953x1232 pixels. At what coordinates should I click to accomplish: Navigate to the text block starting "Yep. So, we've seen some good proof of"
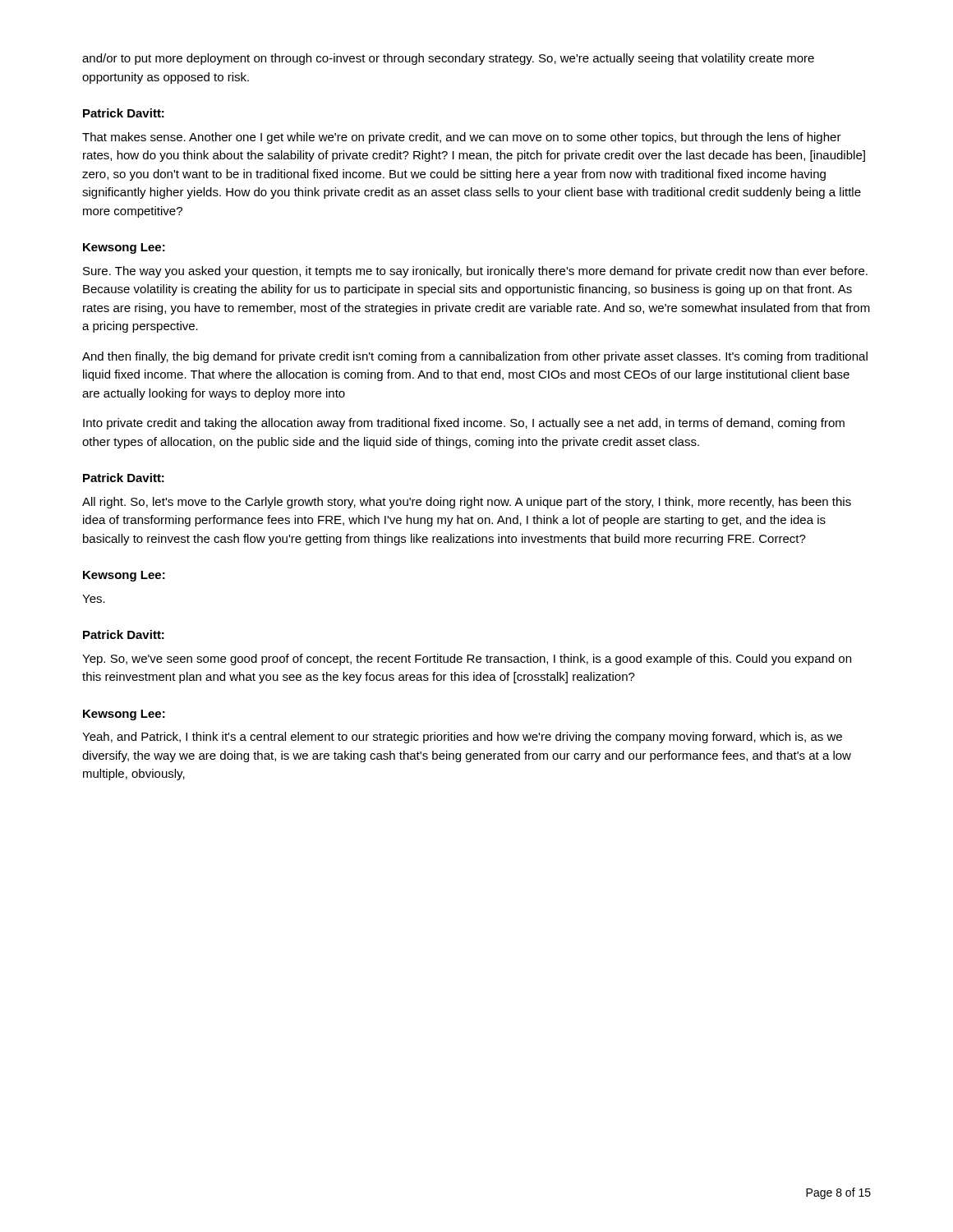[467, 667]
